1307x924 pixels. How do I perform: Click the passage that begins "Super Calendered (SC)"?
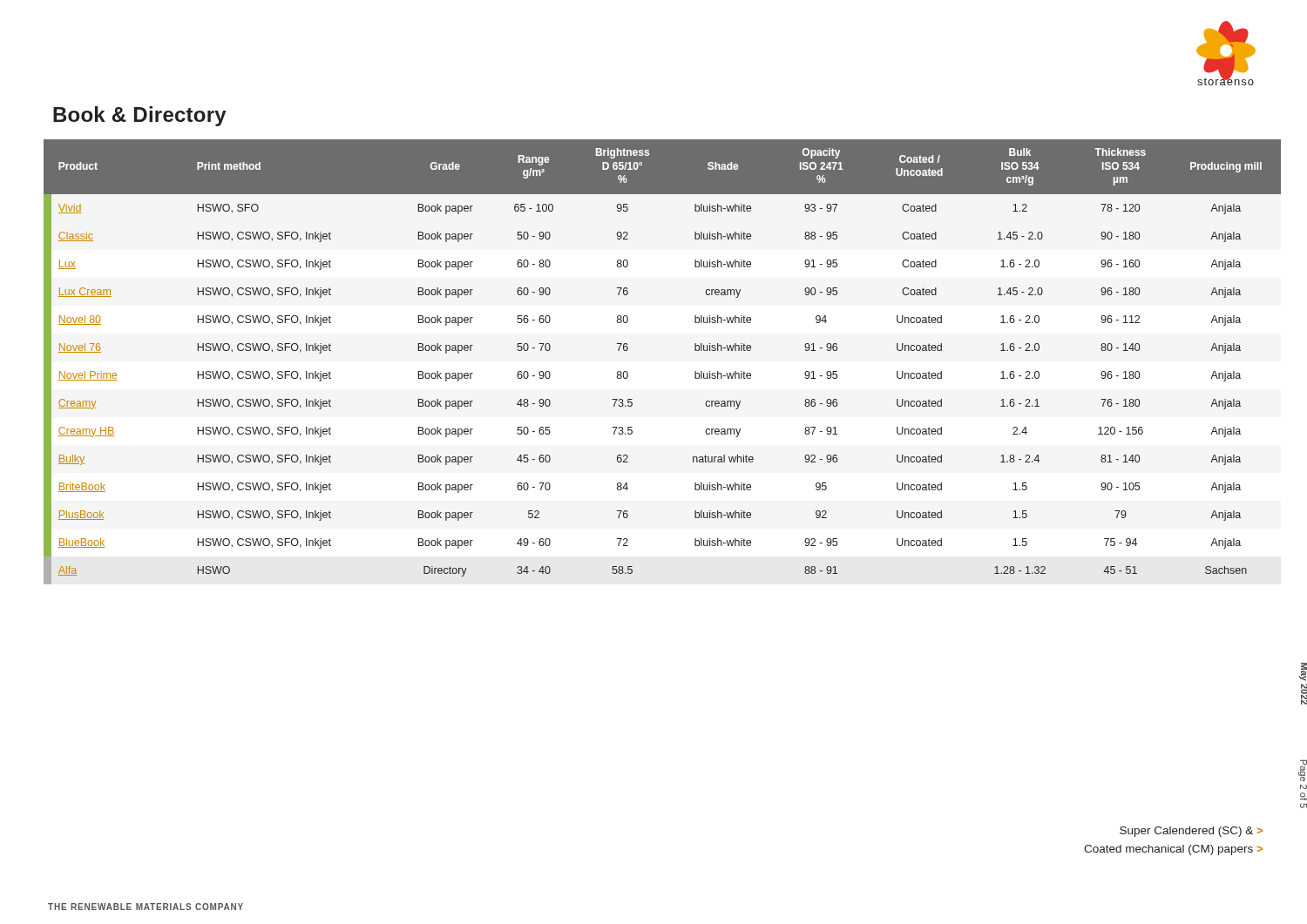click(1174, 840)
